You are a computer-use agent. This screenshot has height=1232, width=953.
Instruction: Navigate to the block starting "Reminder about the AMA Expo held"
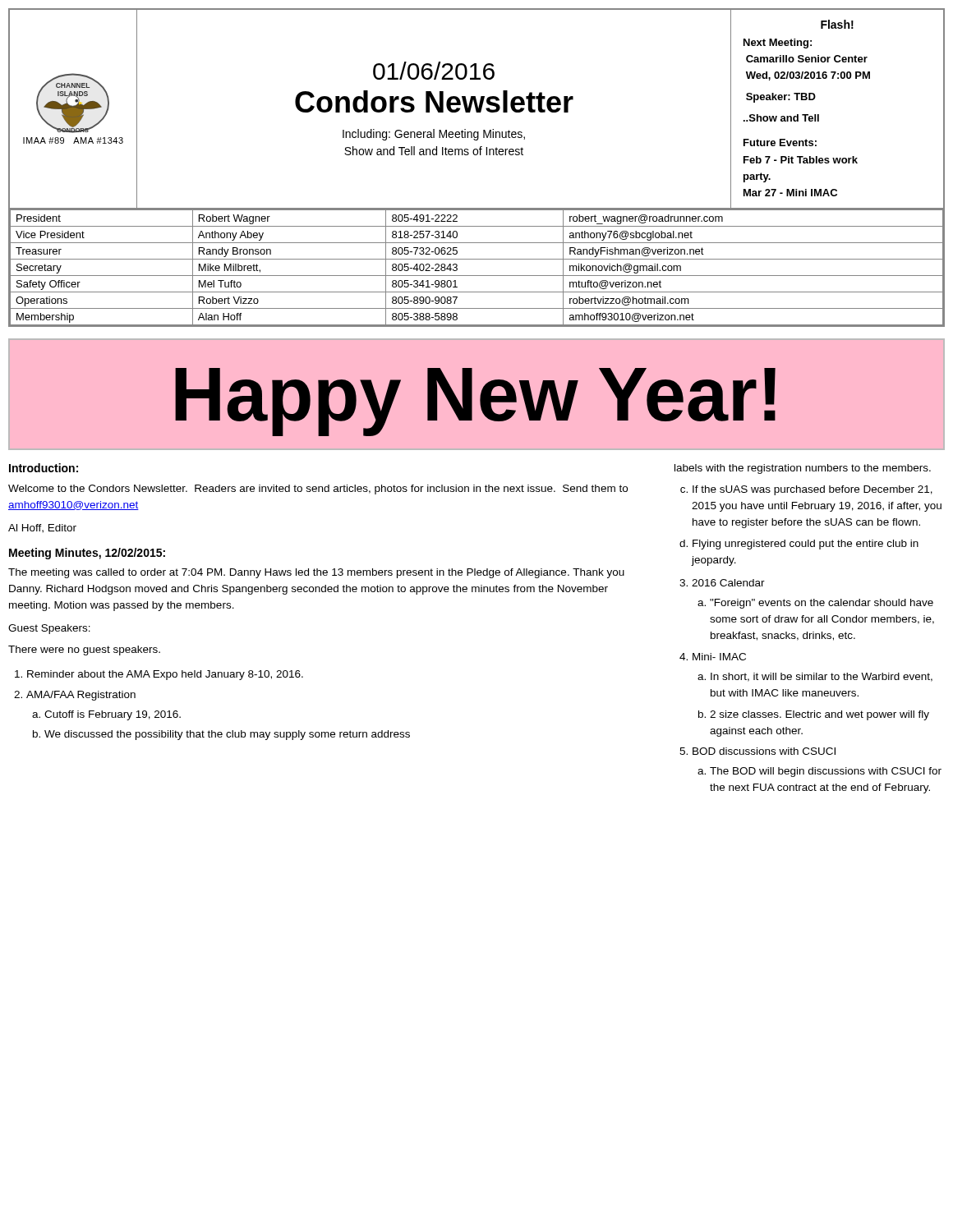165,674
